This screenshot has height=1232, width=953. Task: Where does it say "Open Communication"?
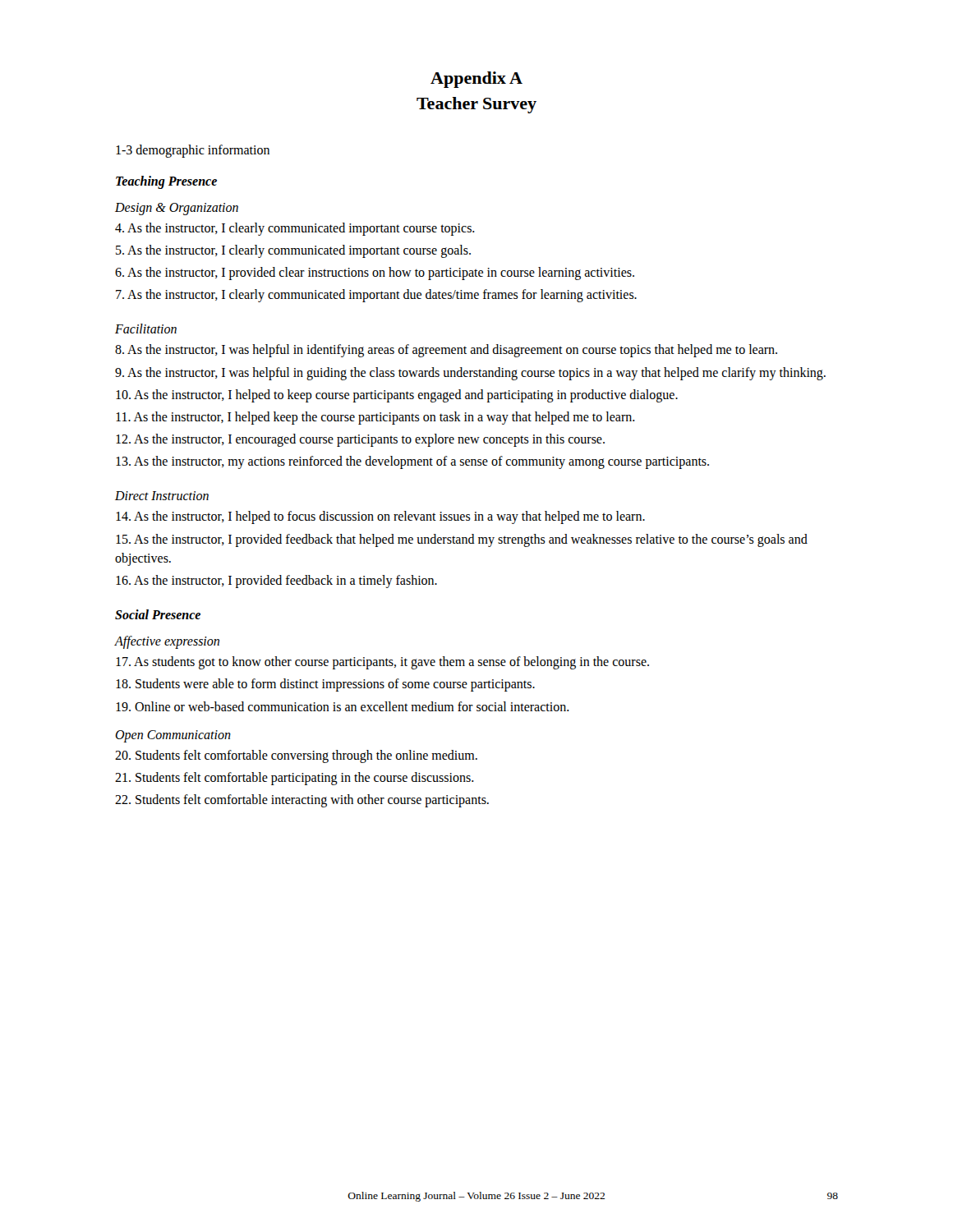(x=173, y=735)
